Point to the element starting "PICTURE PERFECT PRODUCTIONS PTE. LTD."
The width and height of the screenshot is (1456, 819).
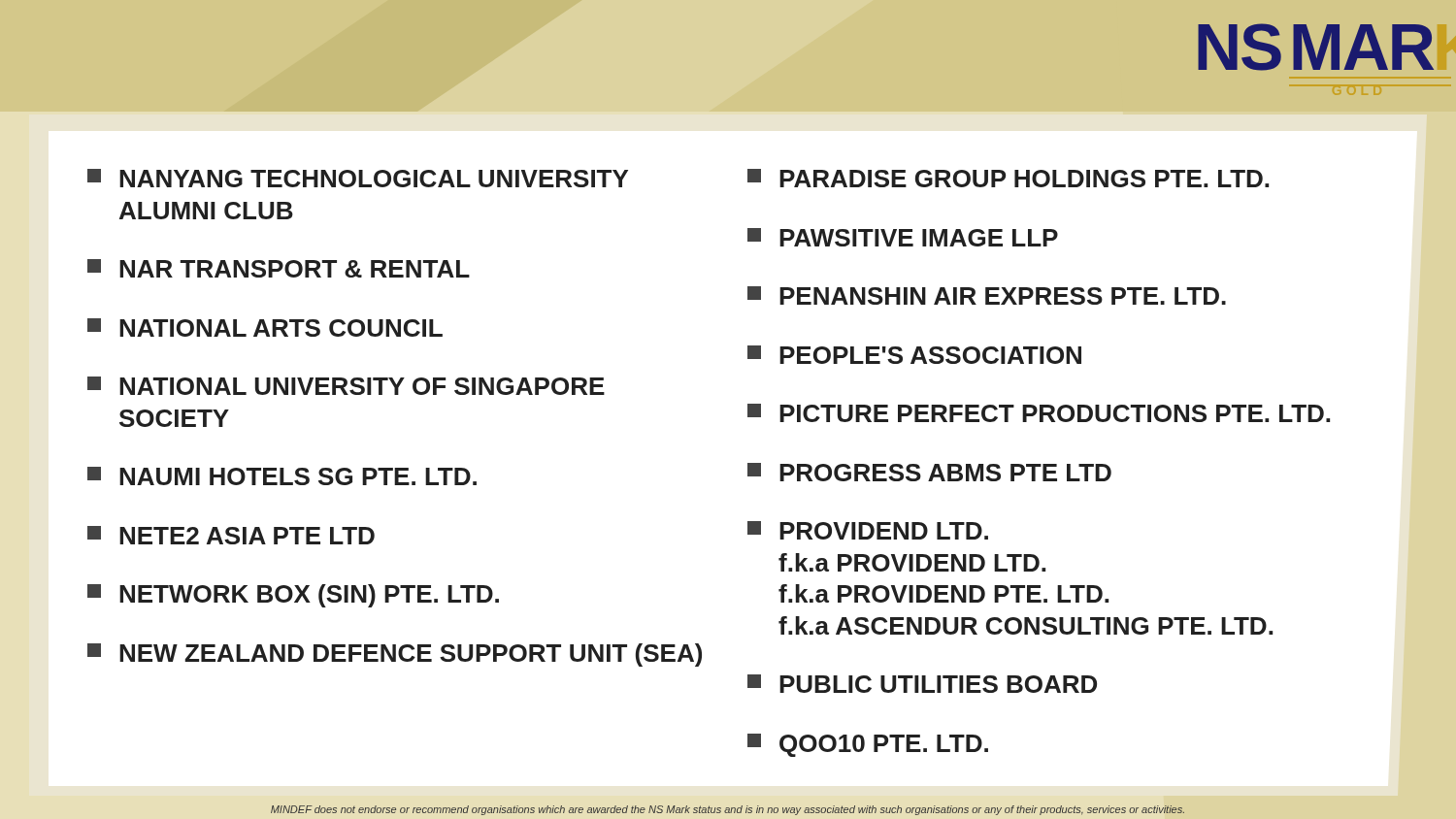(1063, 414)
